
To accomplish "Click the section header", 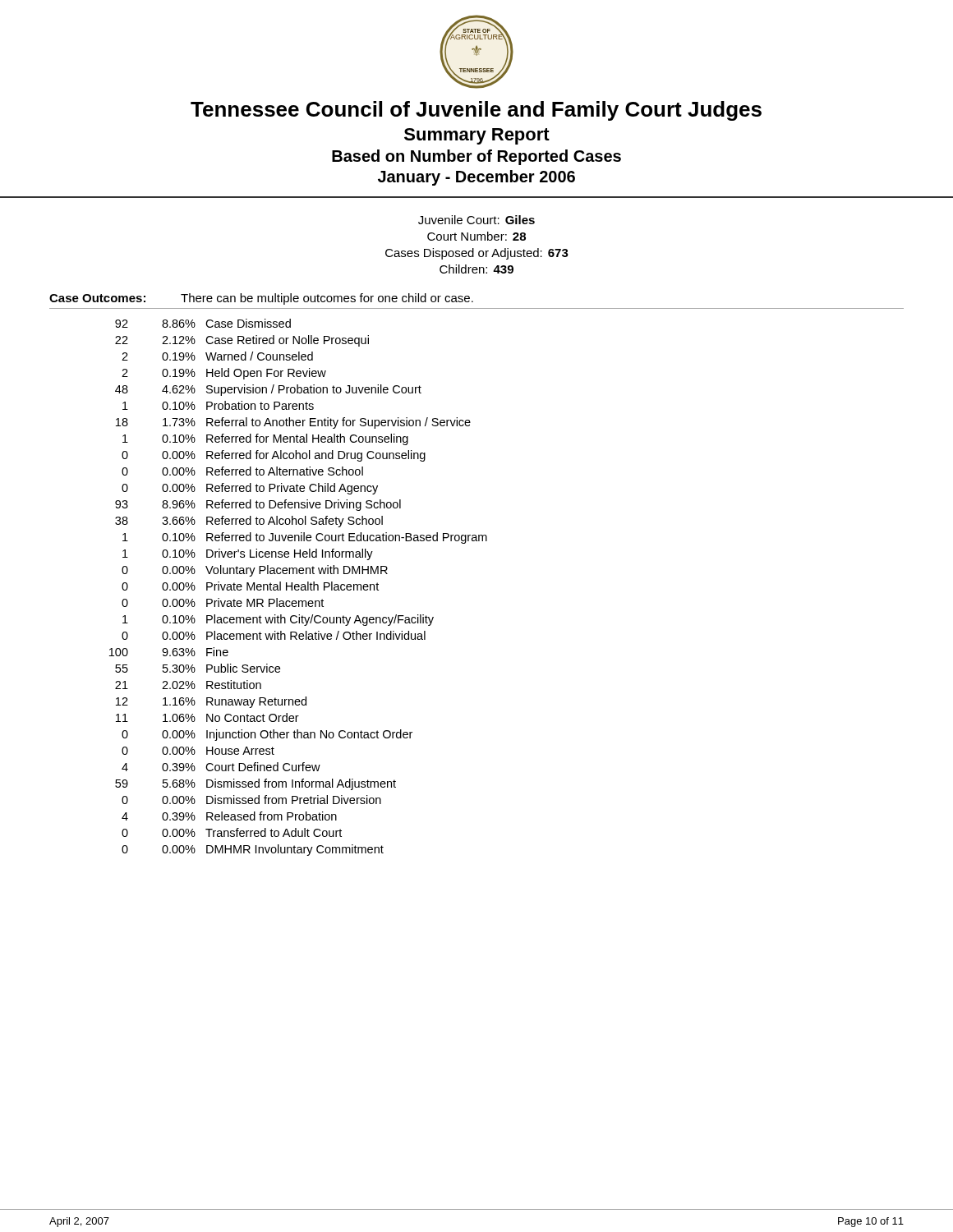I will (98, 298).
